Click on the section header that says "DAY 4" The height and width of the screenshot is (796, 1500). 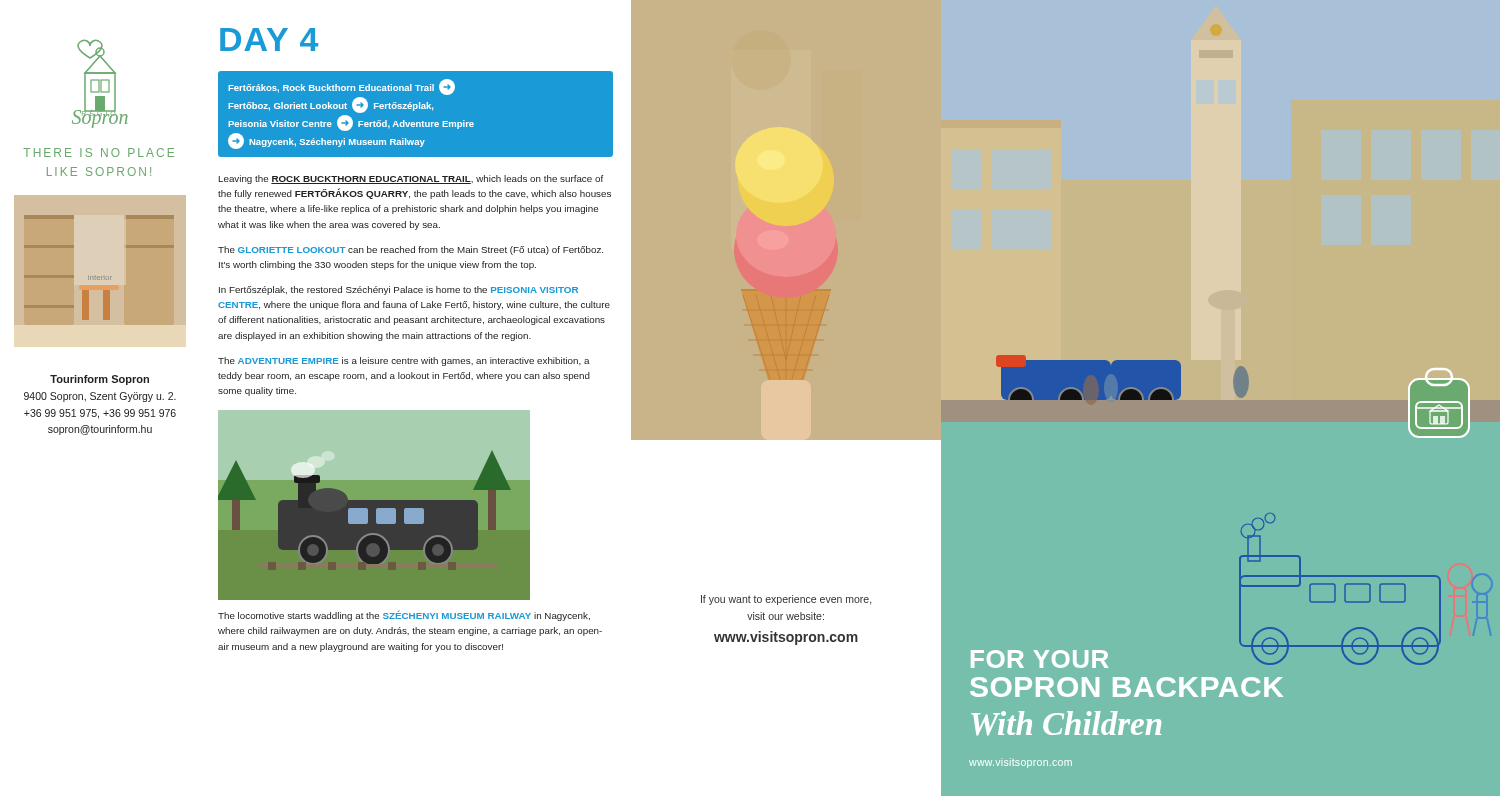pyautogui.click(x=269, y=39)
